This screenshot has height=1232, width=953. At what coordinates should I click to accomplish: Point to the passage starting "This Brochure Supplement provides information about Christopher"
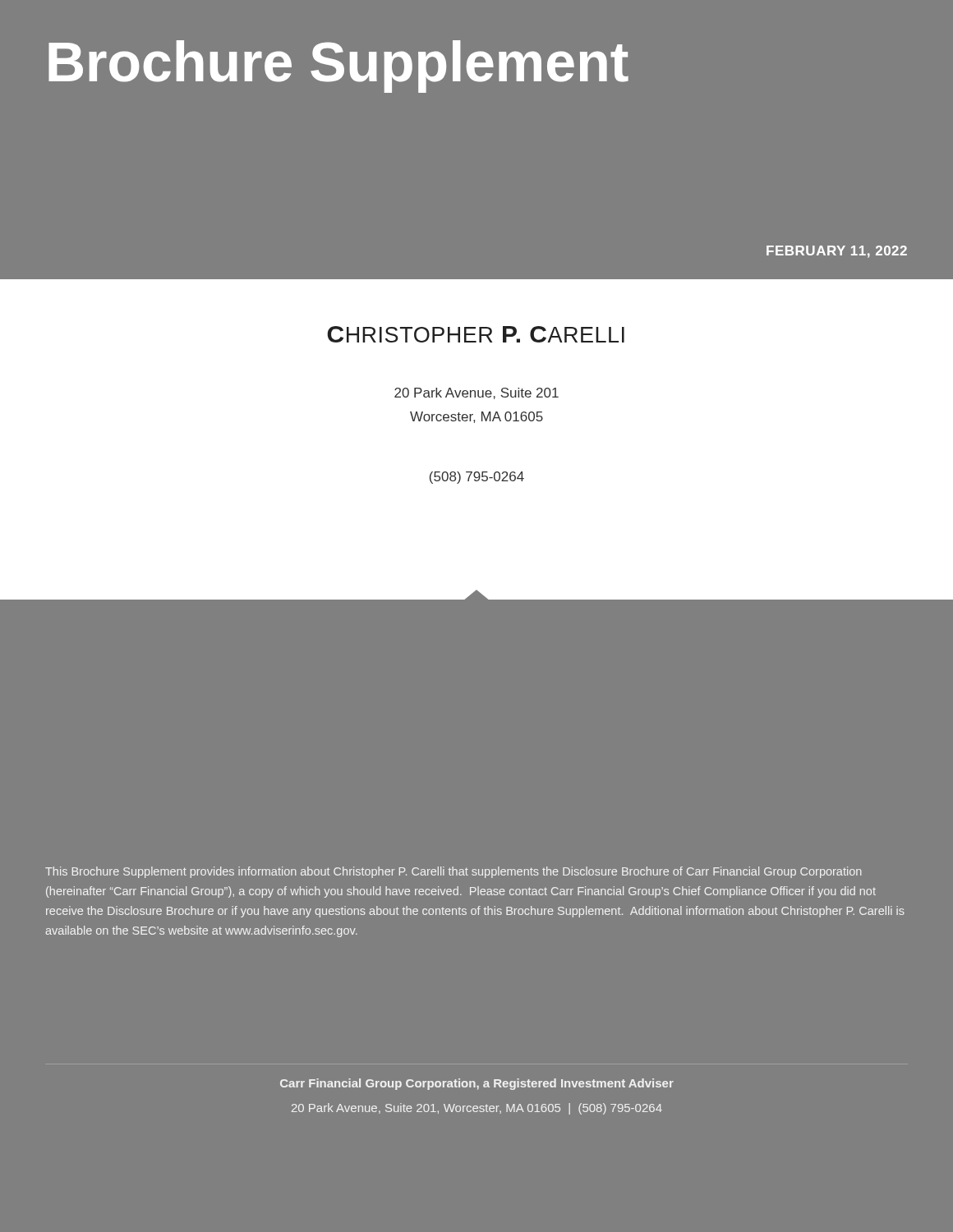click(475, 901)
